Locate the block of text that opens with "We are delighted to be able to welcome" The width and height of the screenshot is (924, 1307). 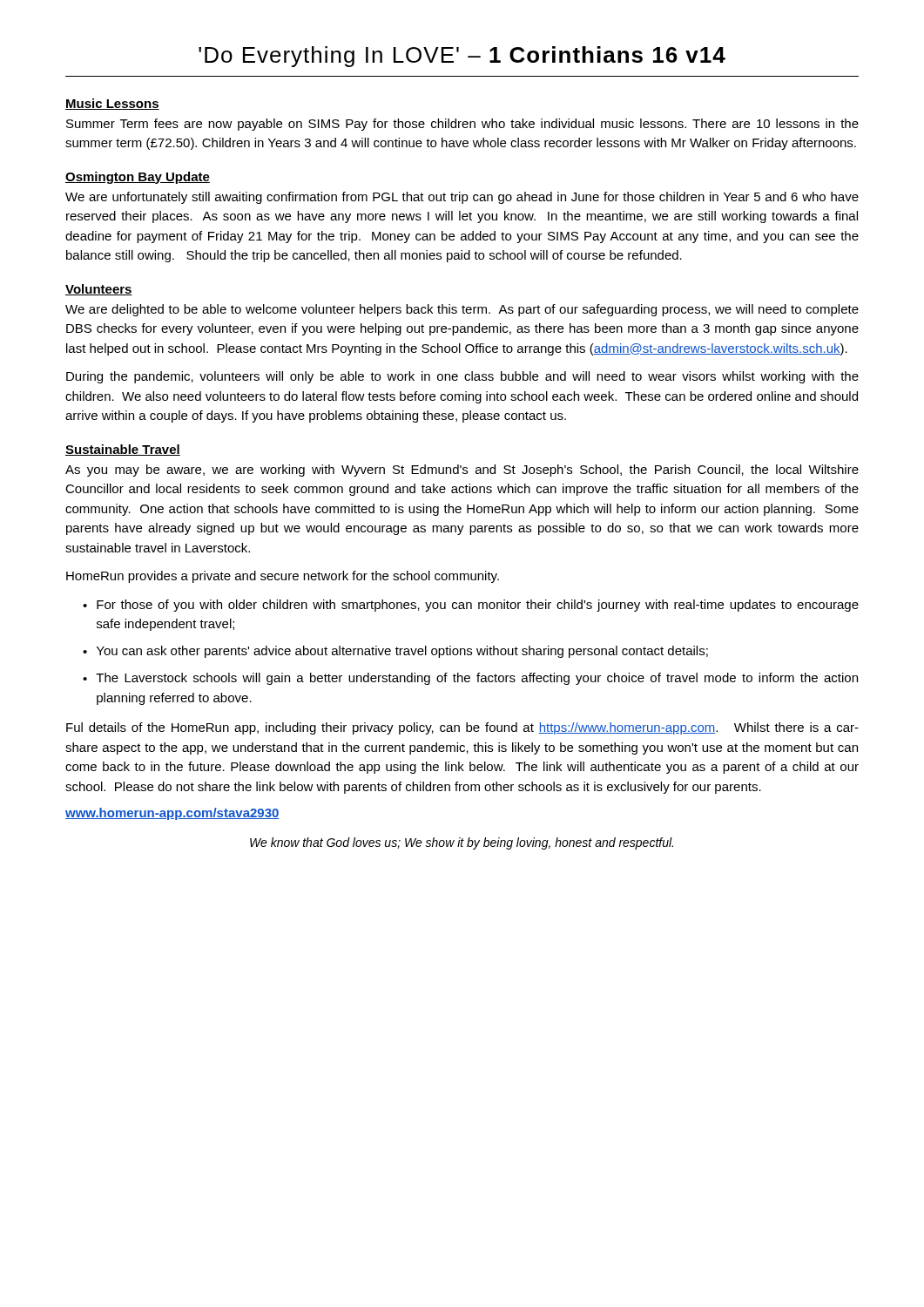(462, 328)
